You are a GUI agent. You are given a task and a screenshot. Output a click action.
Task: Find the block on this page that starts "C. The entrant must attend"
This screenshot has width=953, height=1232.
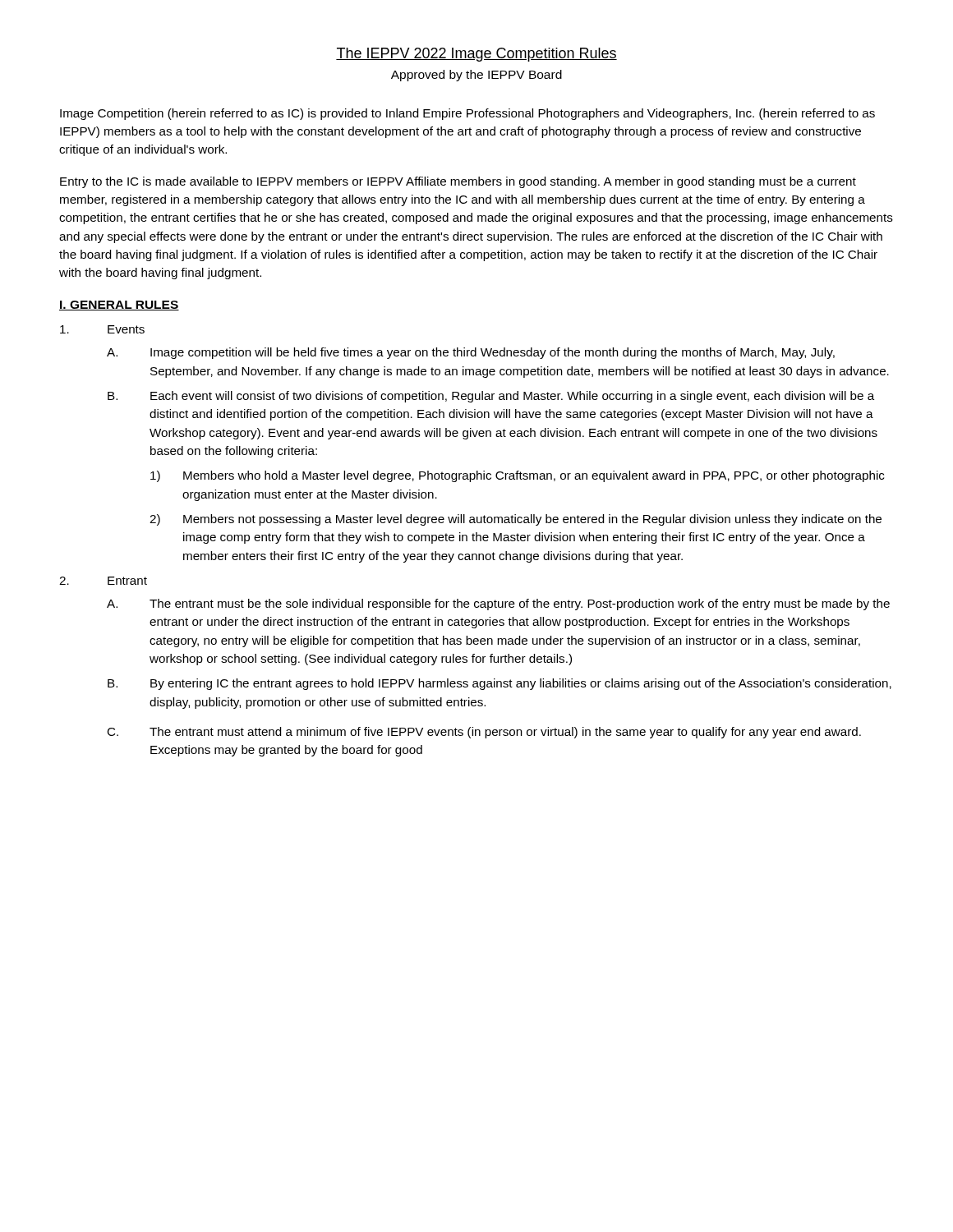500,741
